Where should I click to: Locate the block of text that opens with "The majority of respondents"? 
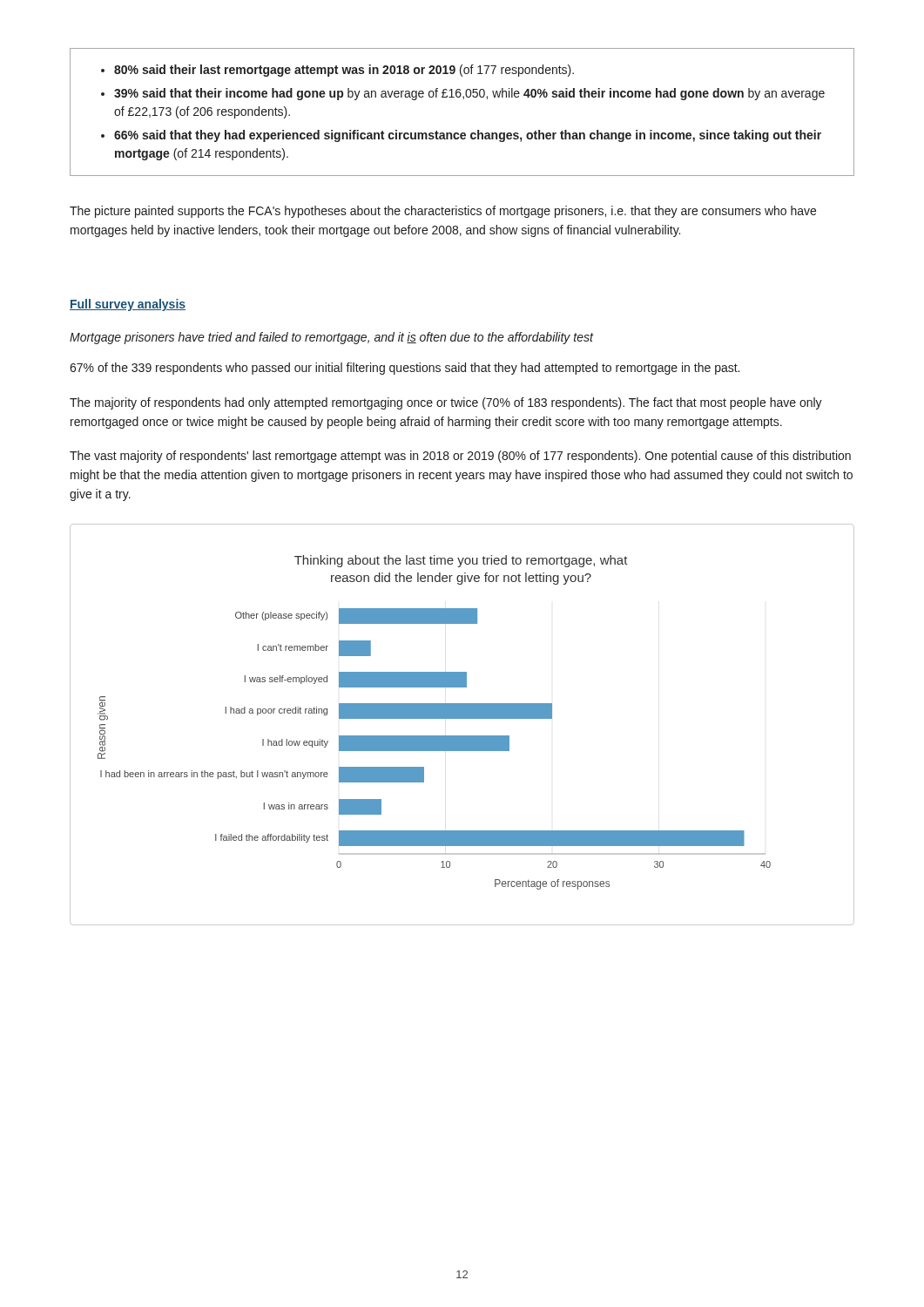446,412
